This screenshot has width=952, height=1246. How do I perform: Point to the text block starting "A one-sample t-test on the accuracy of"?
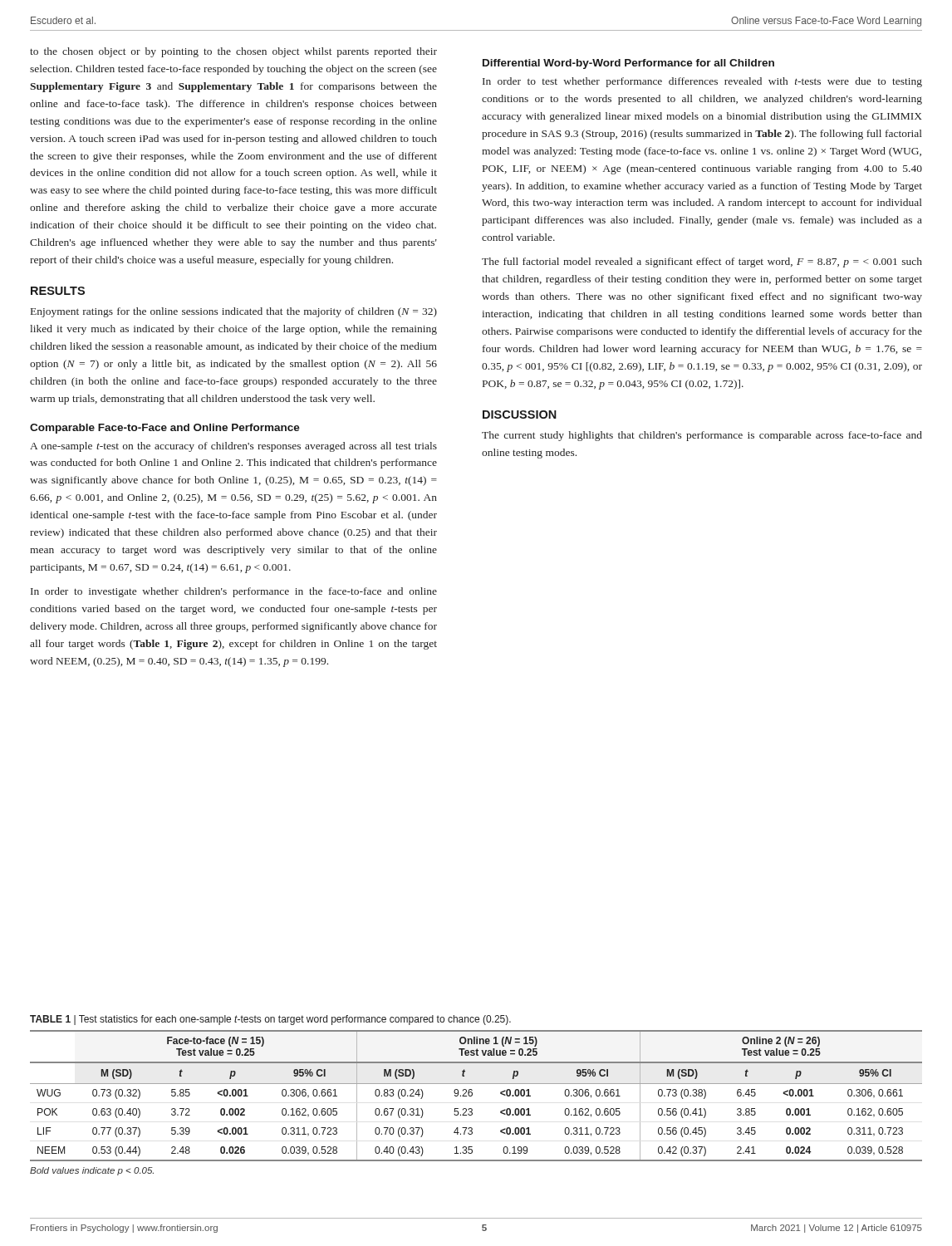click(233, 554)
